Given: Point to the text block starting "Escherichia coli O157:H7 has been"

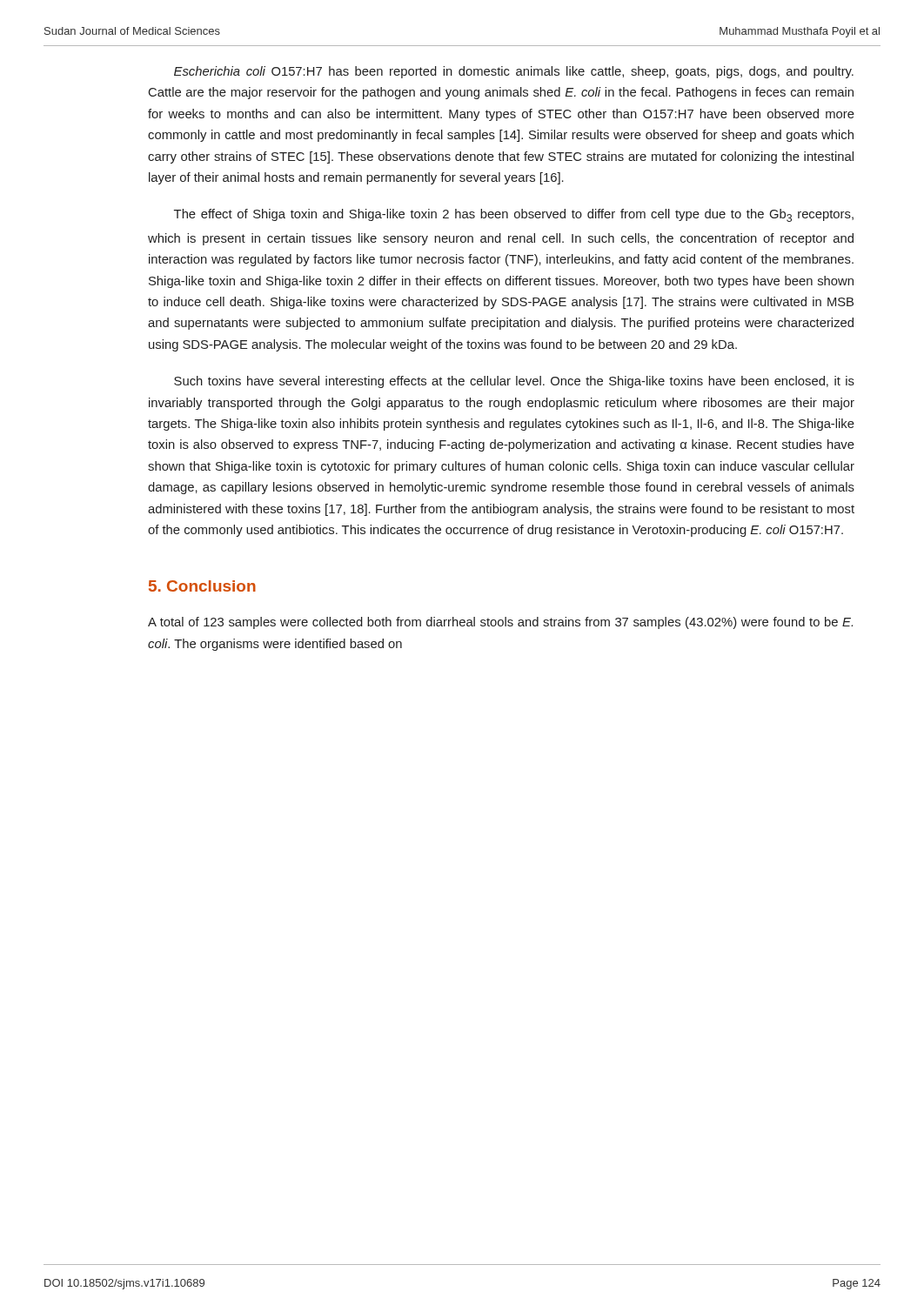Looking at the screenshot, I should click(501, 125).
